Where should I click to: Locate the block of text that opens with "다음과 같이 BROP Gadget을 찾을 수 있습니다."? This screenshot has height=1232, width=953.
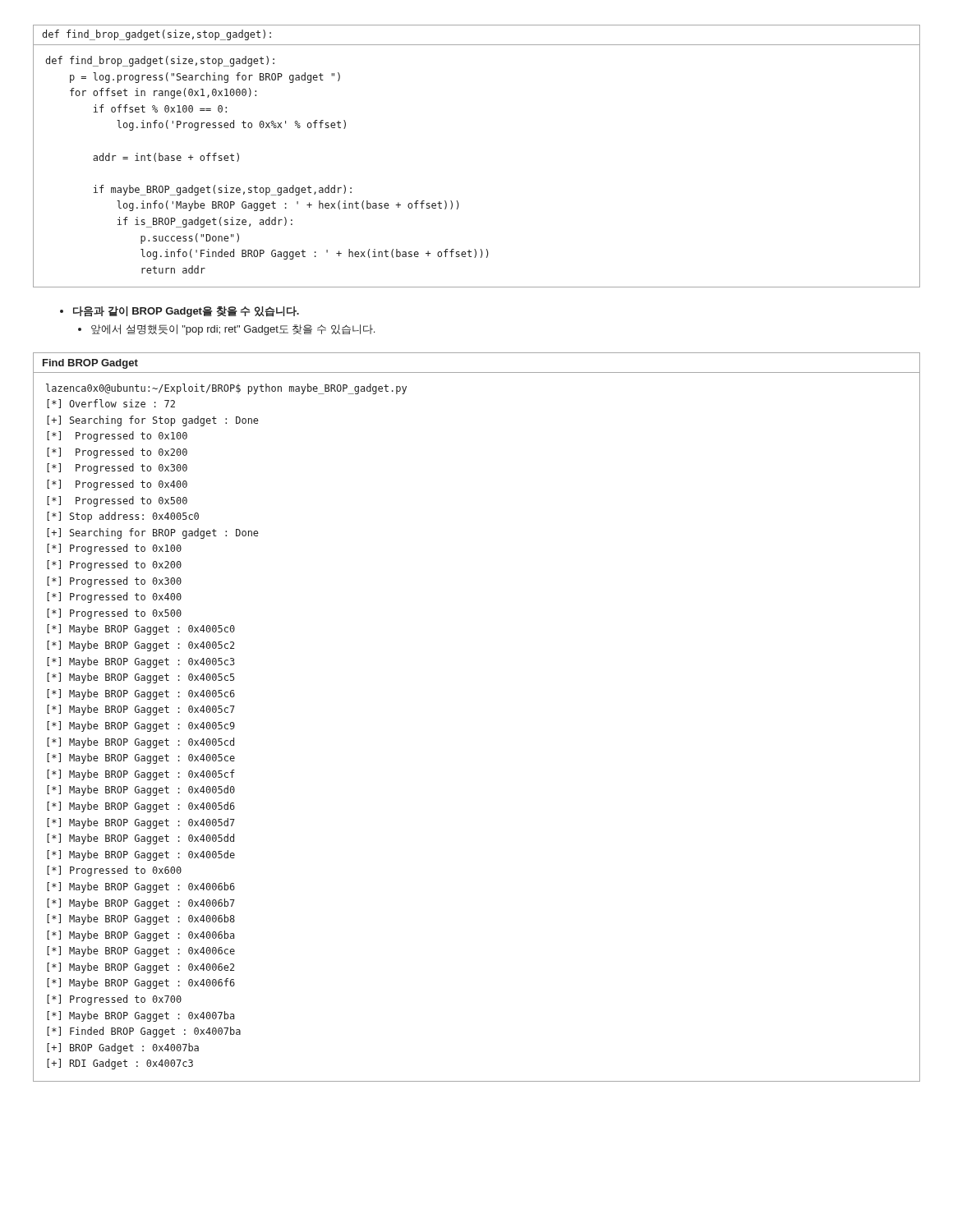click(180, 312)
